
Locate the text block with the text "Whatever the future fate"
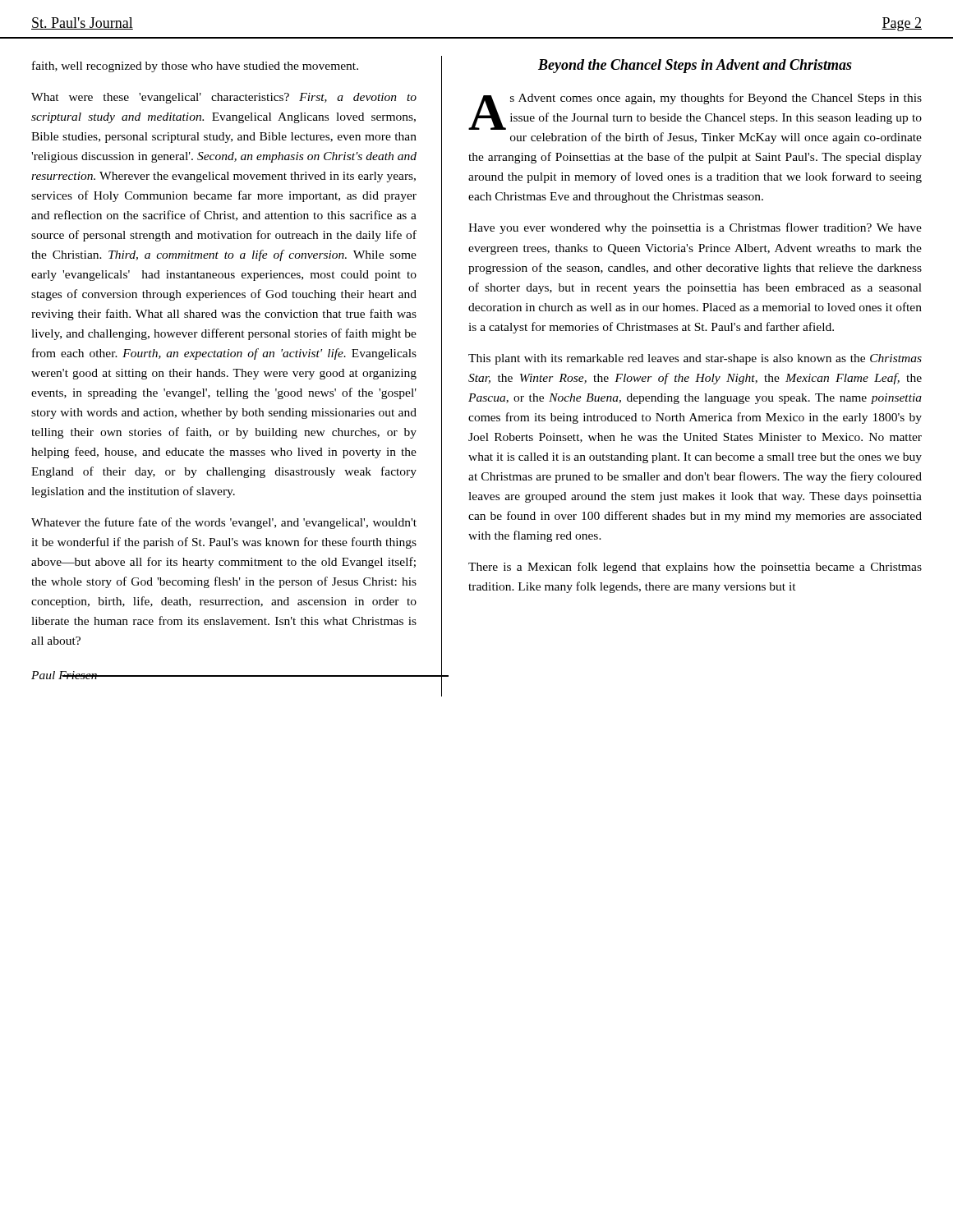[x=224, y=582]
